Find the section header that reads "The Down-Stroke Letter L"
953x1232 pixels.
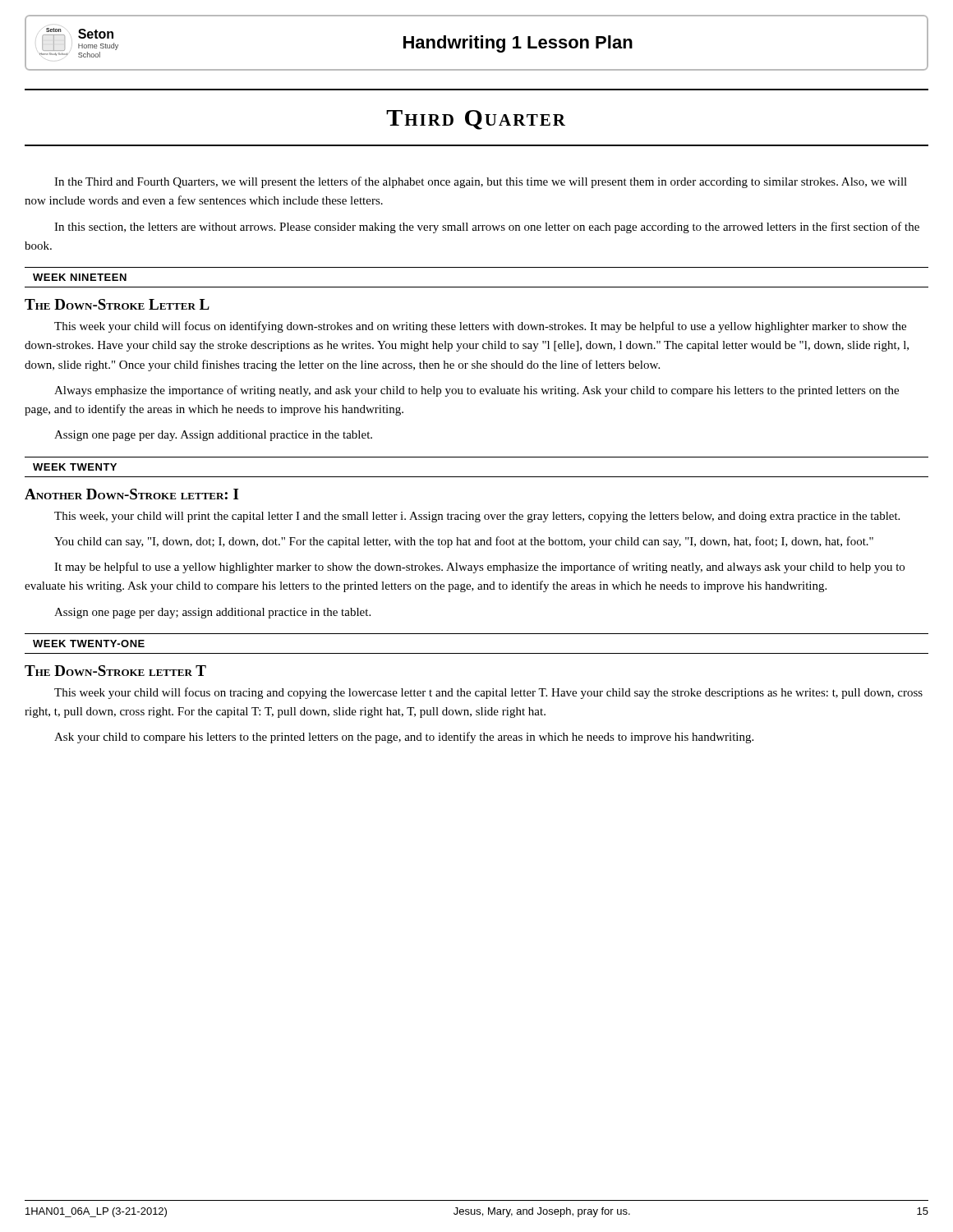click(117, 304)
